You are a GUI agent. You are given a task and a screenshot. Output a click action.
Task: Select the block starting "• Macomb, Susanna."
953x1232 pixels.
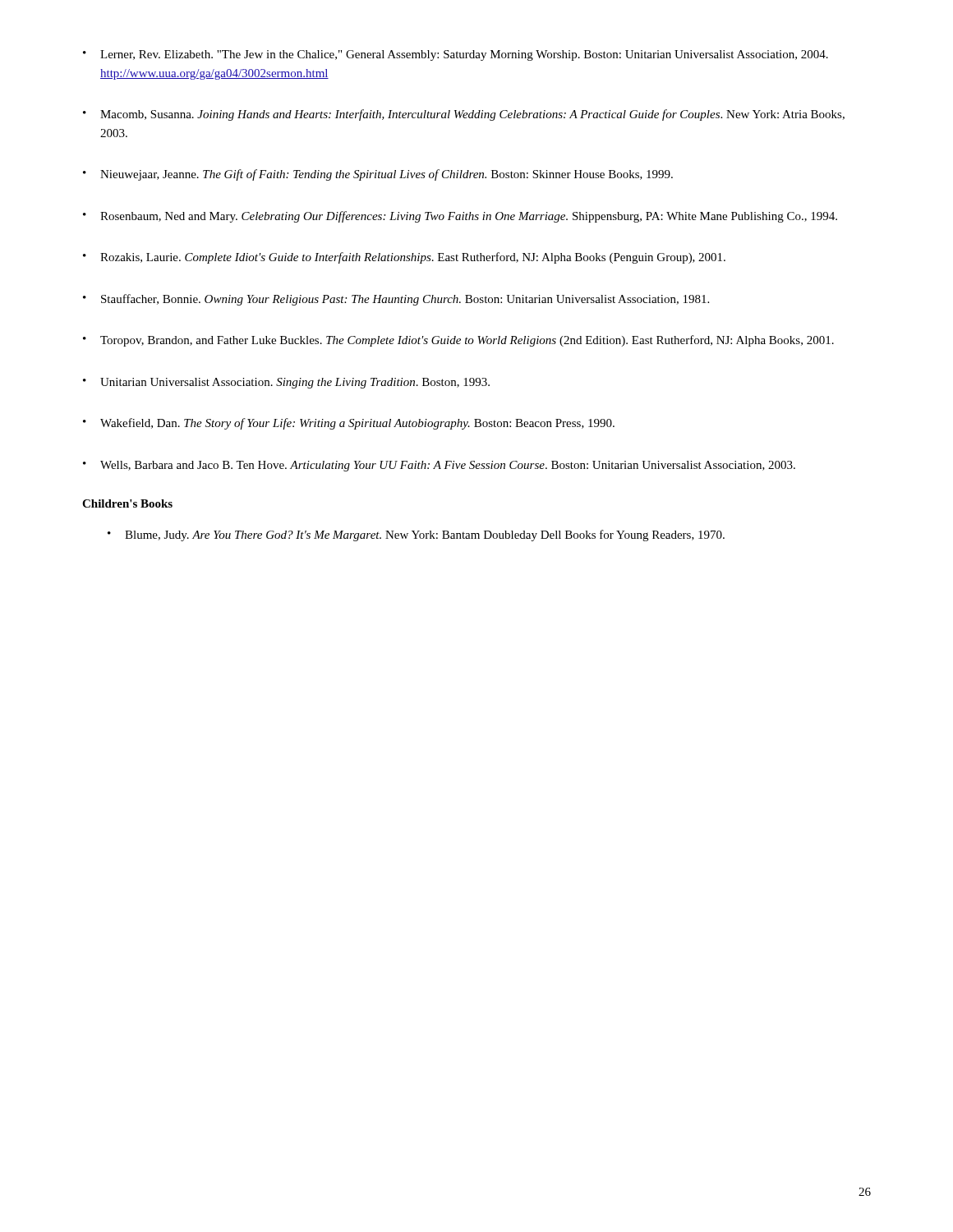pos(476,124)
